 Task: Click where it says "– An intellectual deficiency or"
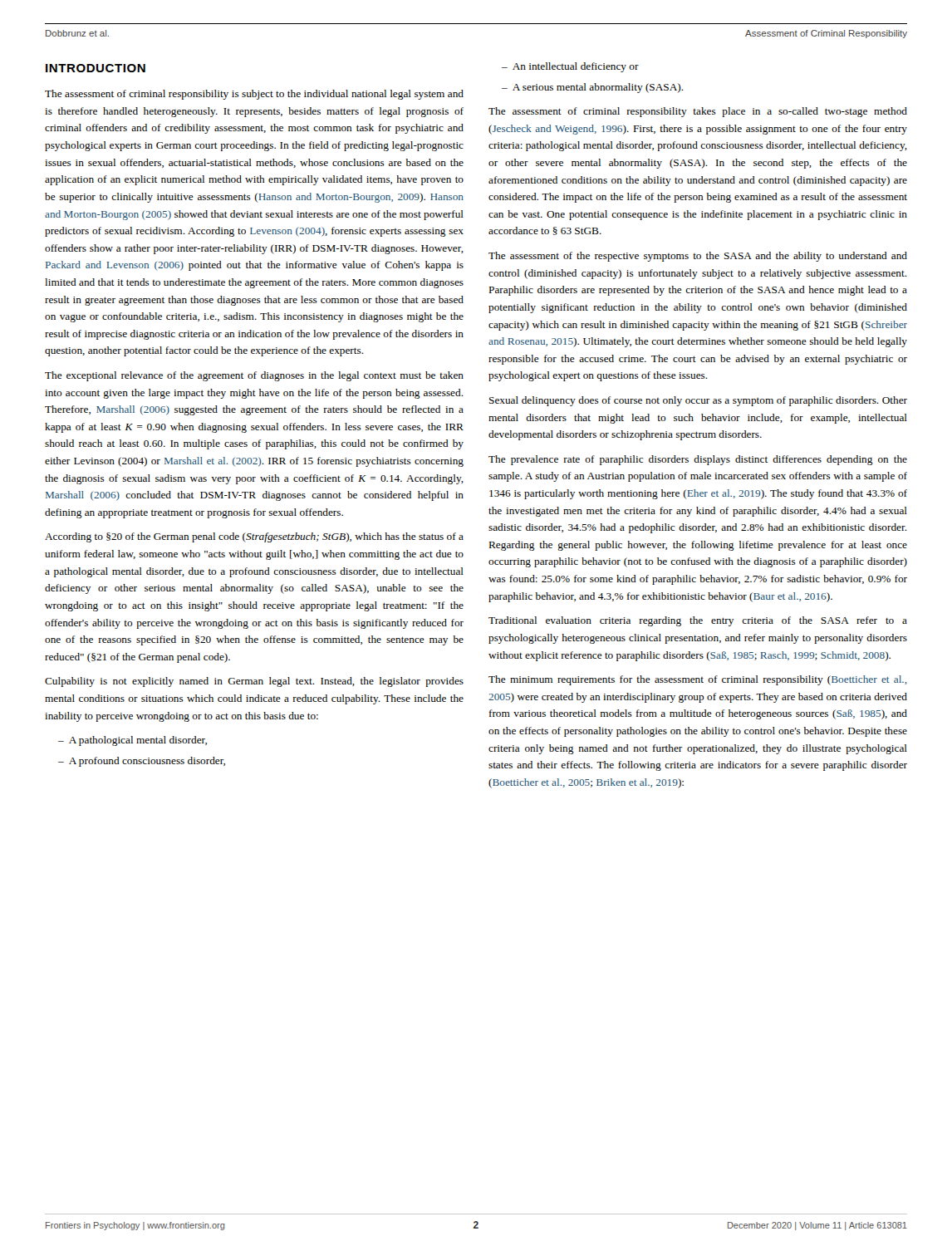click(570, 67)
